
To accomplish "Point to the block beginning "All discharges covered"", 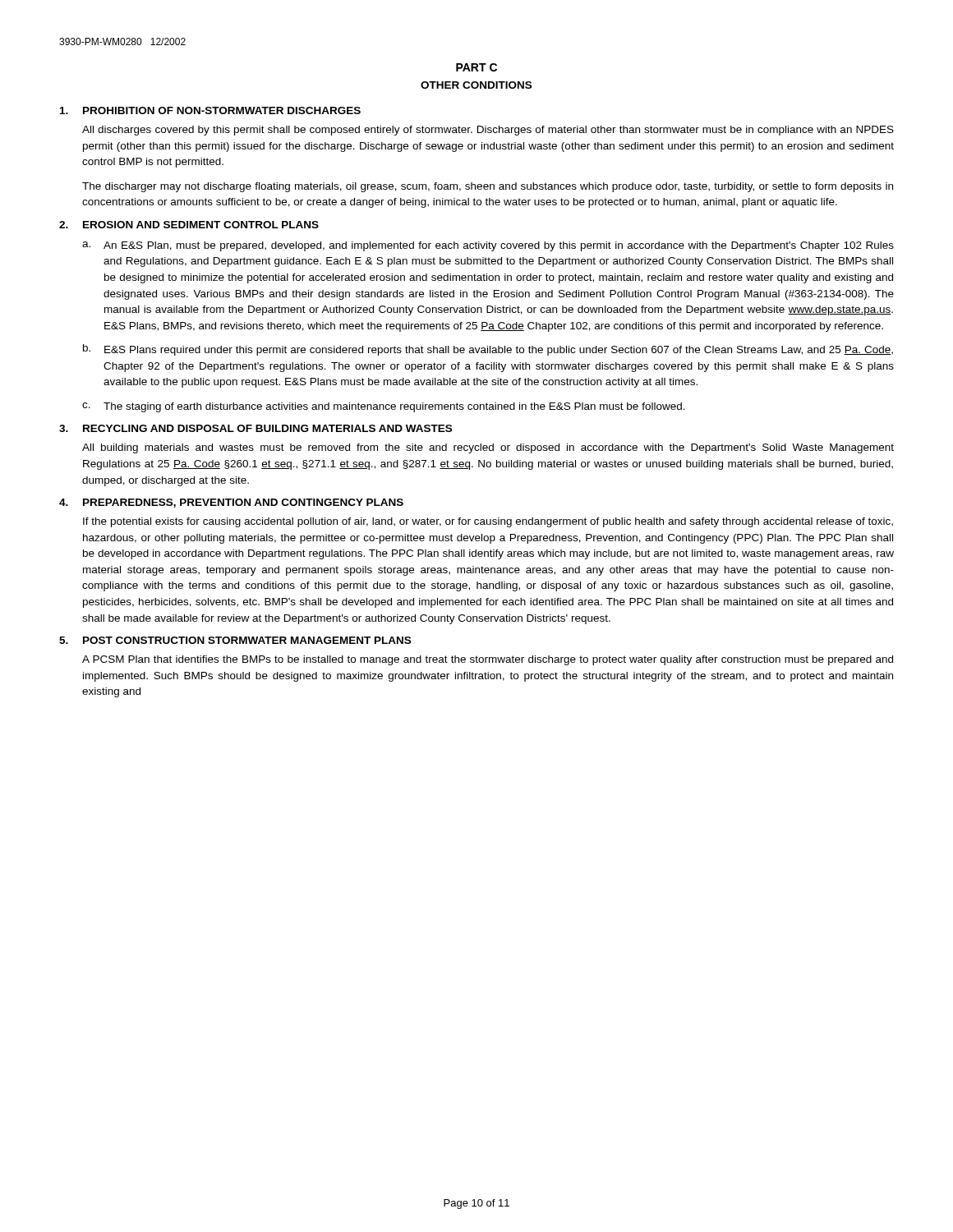I will pos(488,145).
